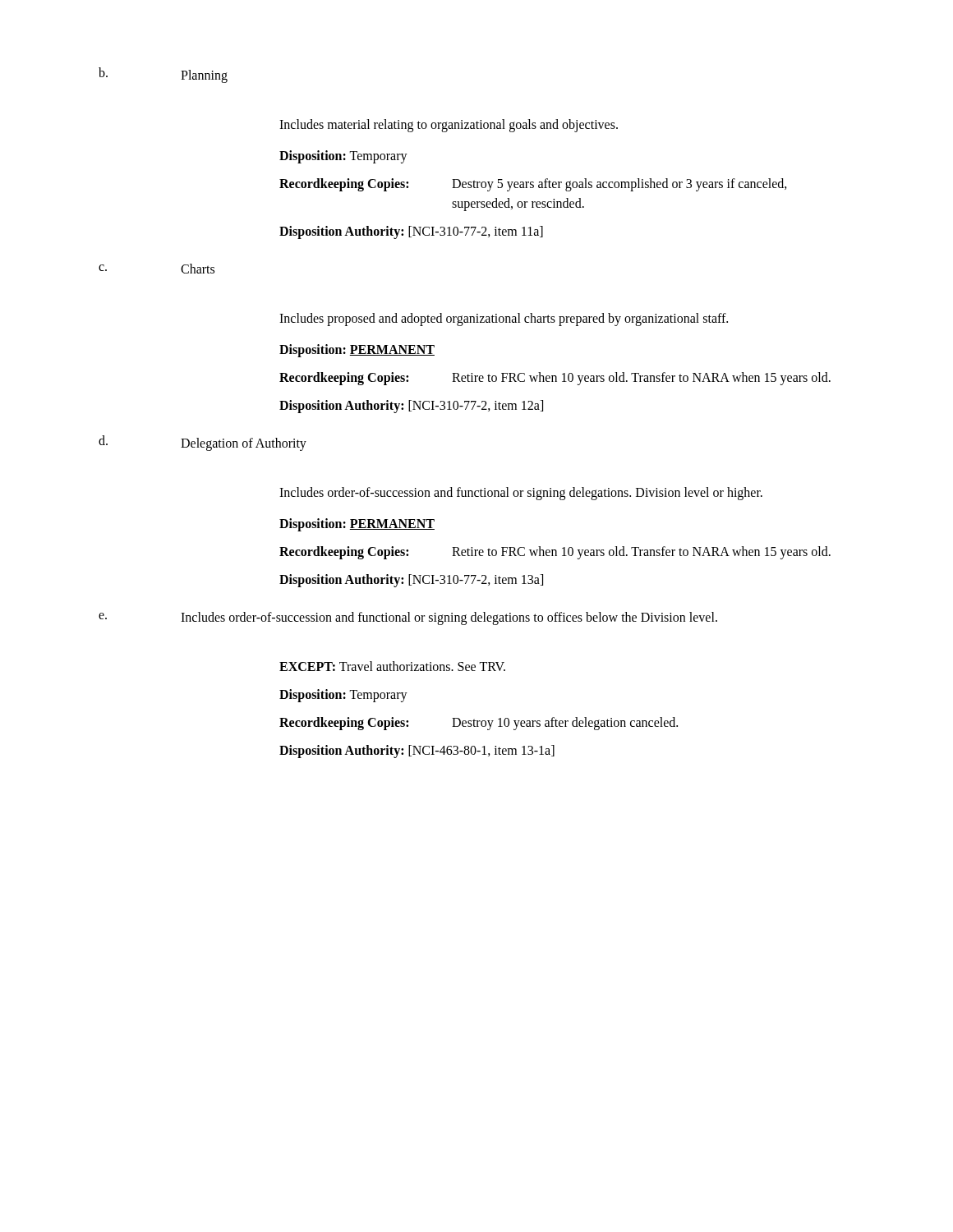Select the text starting "Recordkeeping Copies: Destroy 5"

pos(559,194)
